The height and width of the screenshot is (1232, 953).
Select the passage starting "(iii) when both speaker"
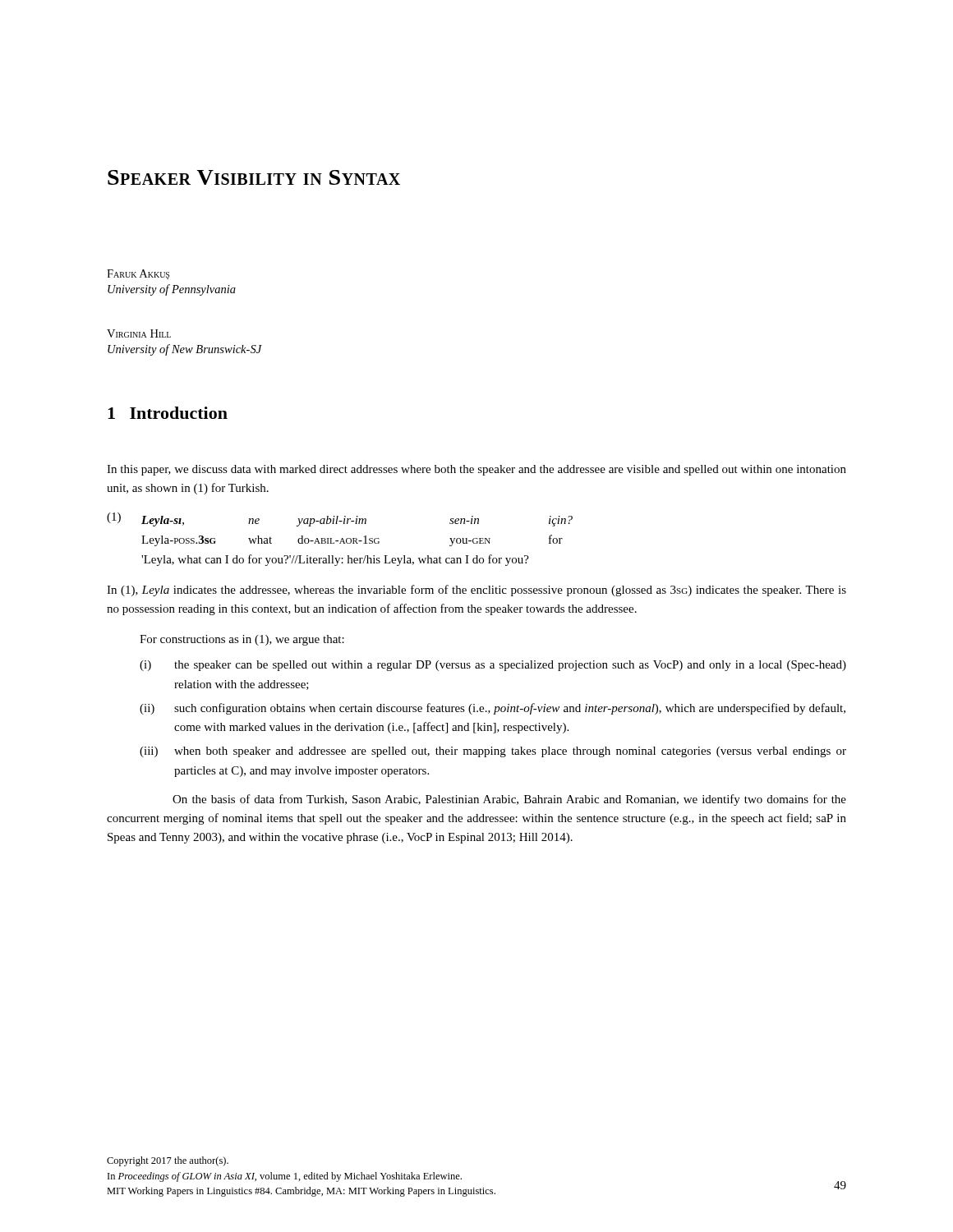(493, 761)
